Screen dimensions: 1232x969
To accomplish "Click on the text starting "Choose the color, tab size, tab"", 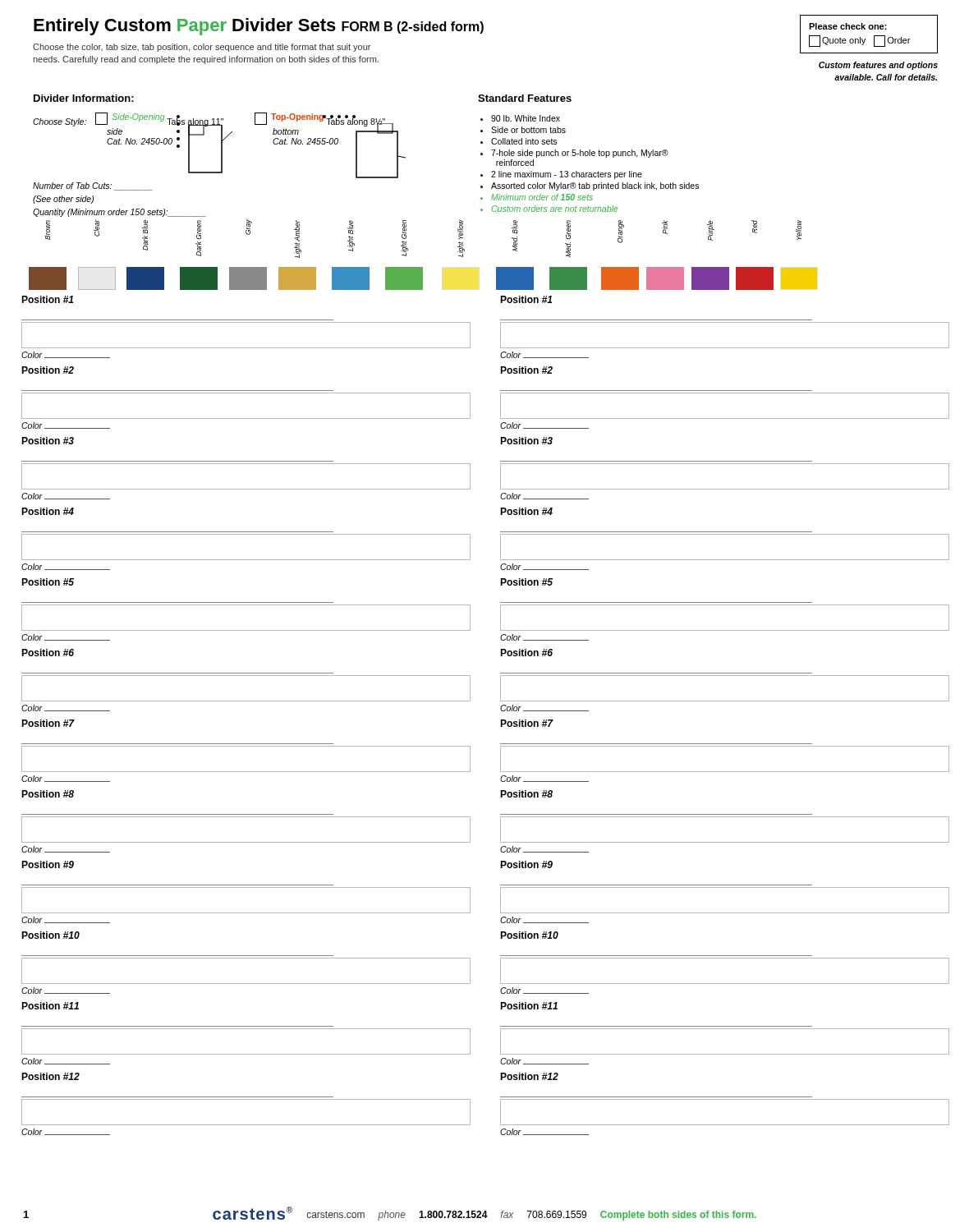I will pos(206,53).
